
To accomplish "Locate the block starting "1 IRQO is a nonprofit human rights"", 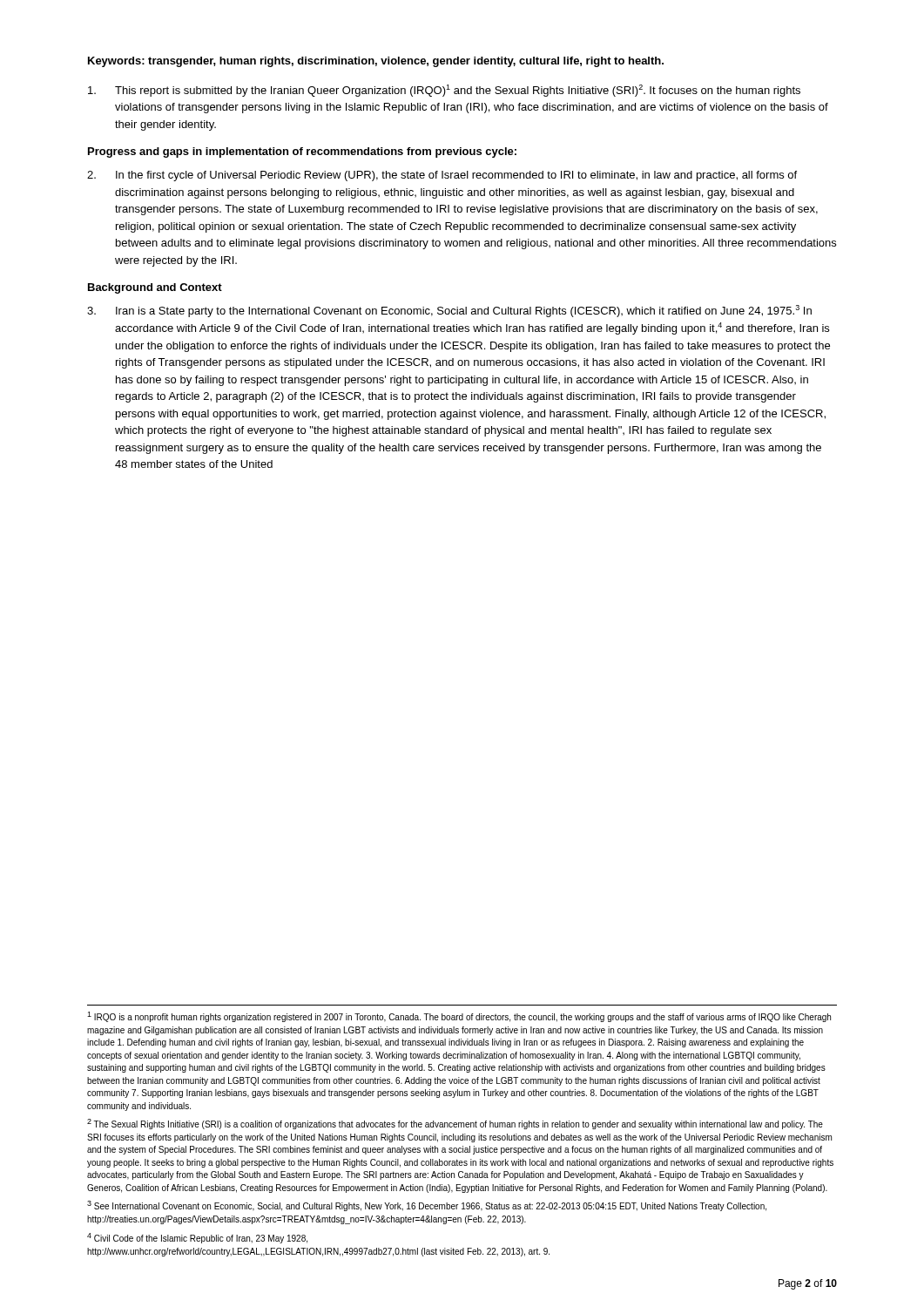I will tap(459, 1060).
